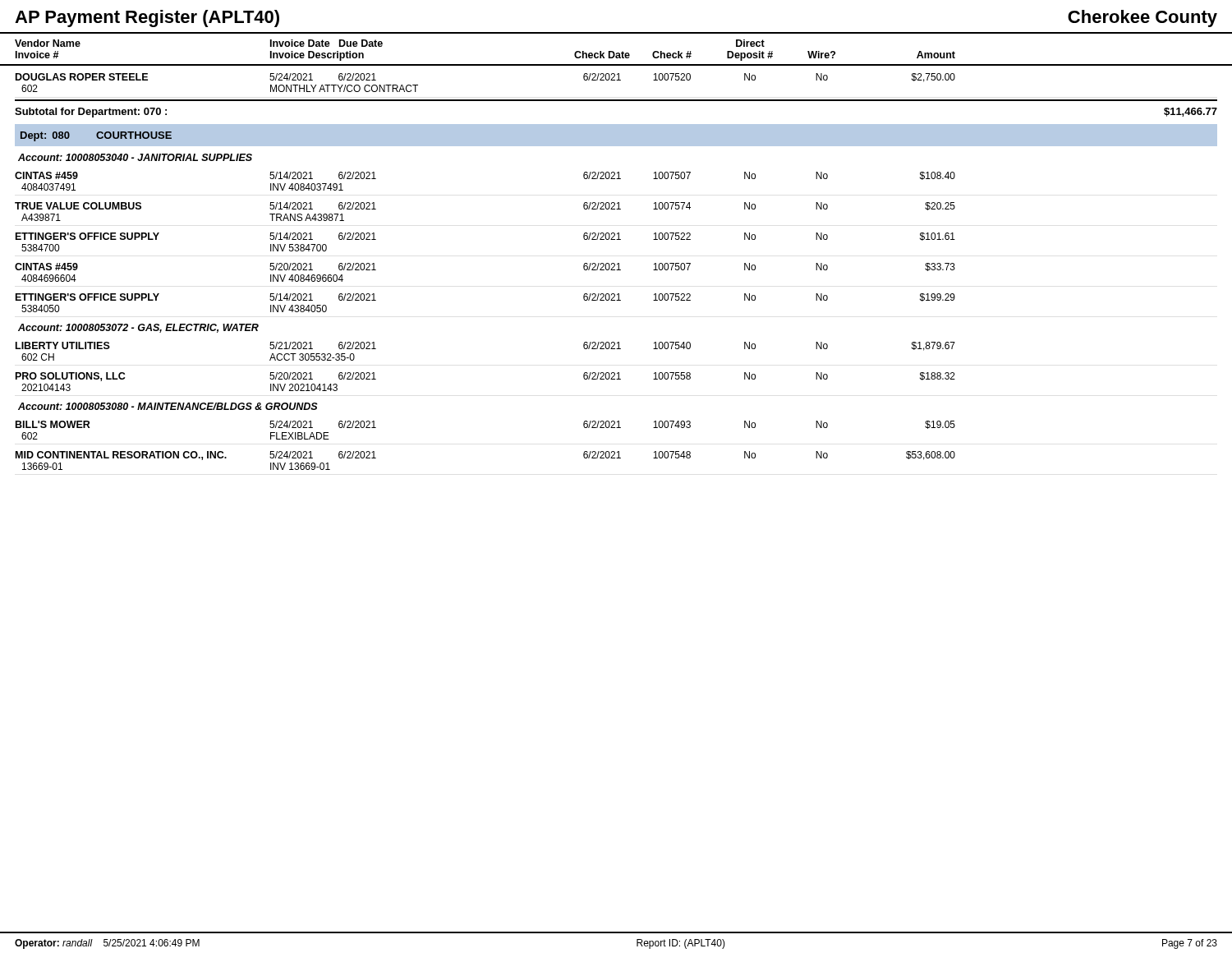Click the section header
The width and height of the screenshot is (1232, 953).
click(x=102, y=135)
